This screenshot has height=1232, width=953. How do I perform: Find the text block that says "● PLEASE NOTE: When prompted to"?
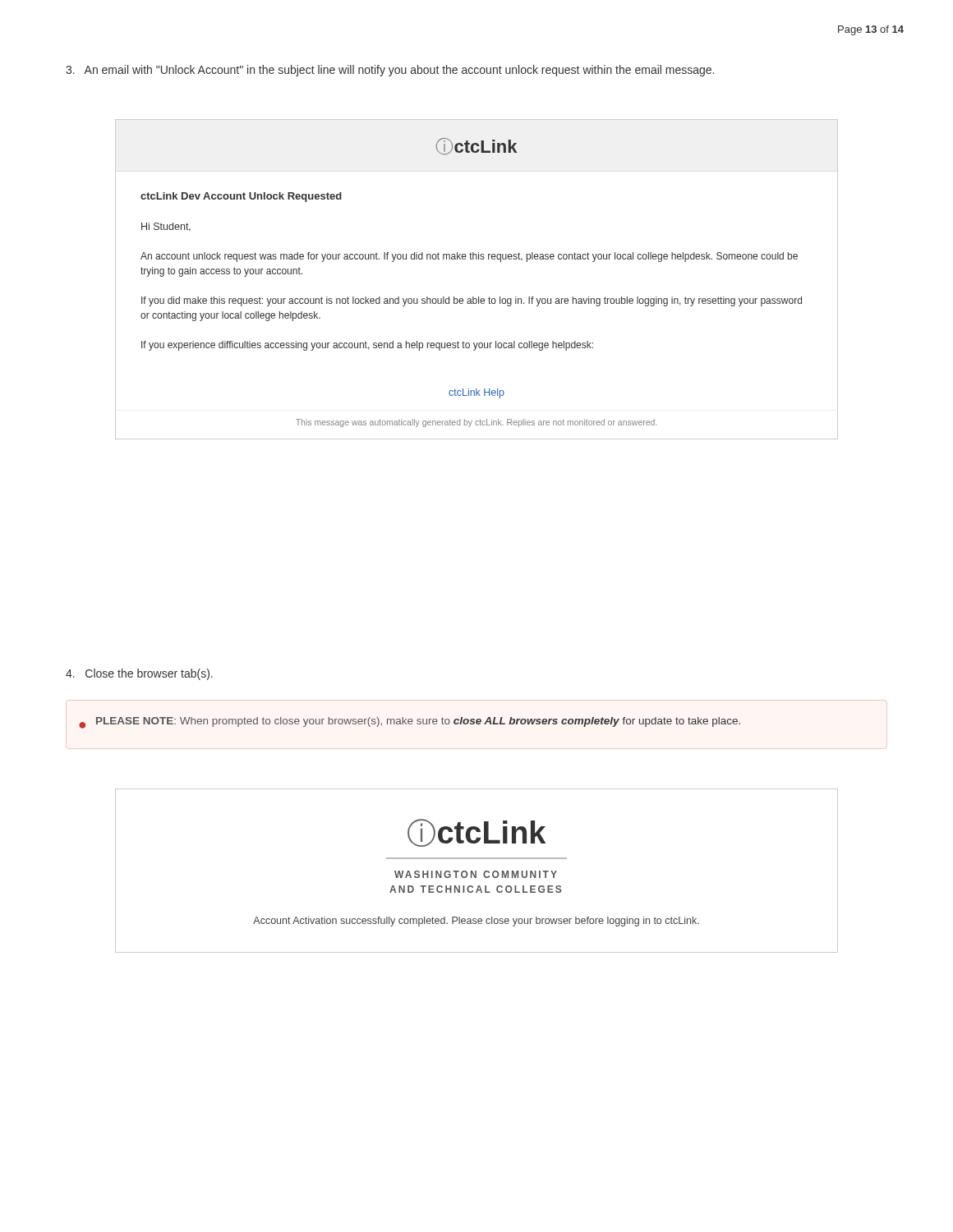[x=410, y=724]
